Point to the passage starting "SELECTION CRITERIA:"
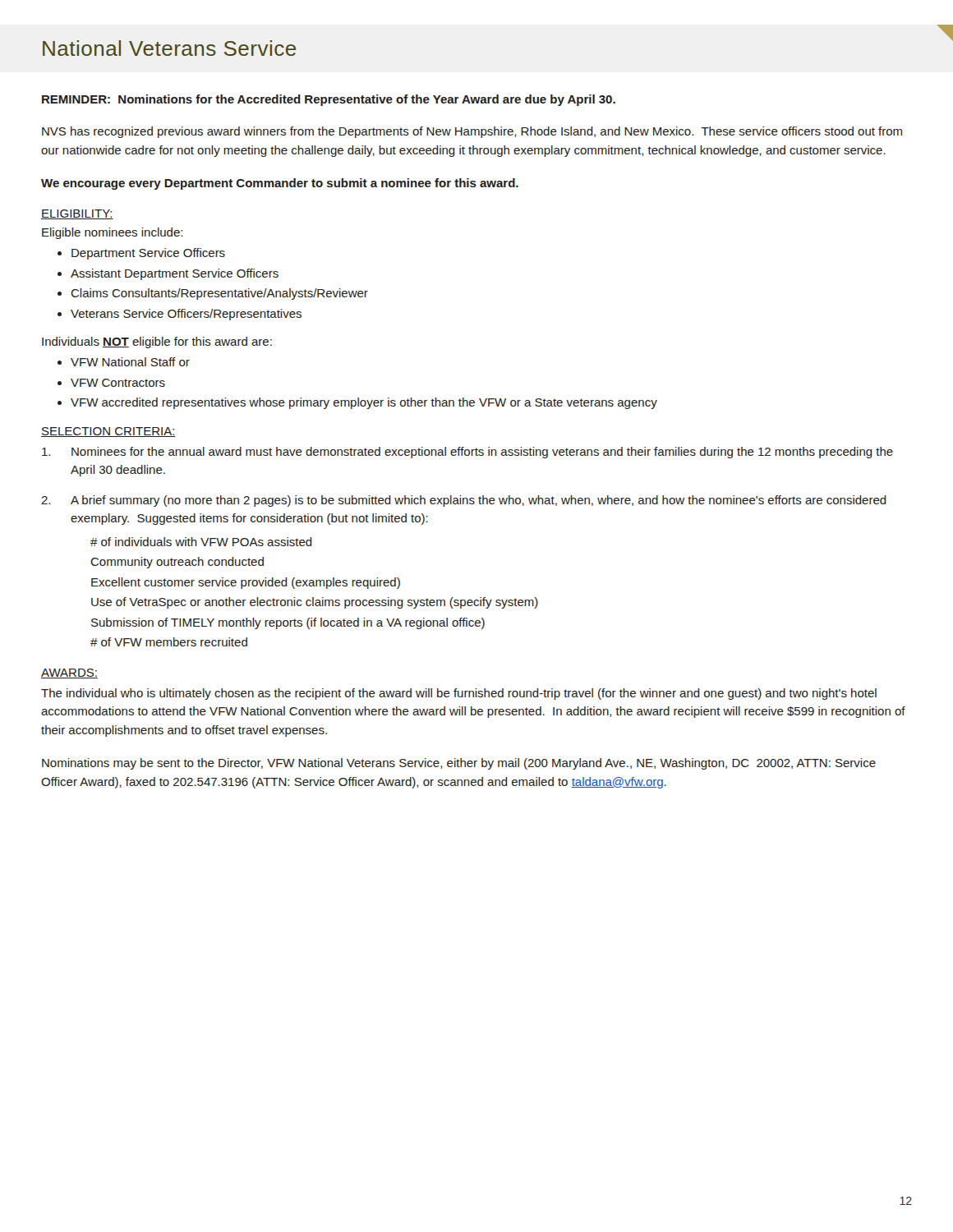 (x=108, y=430)
